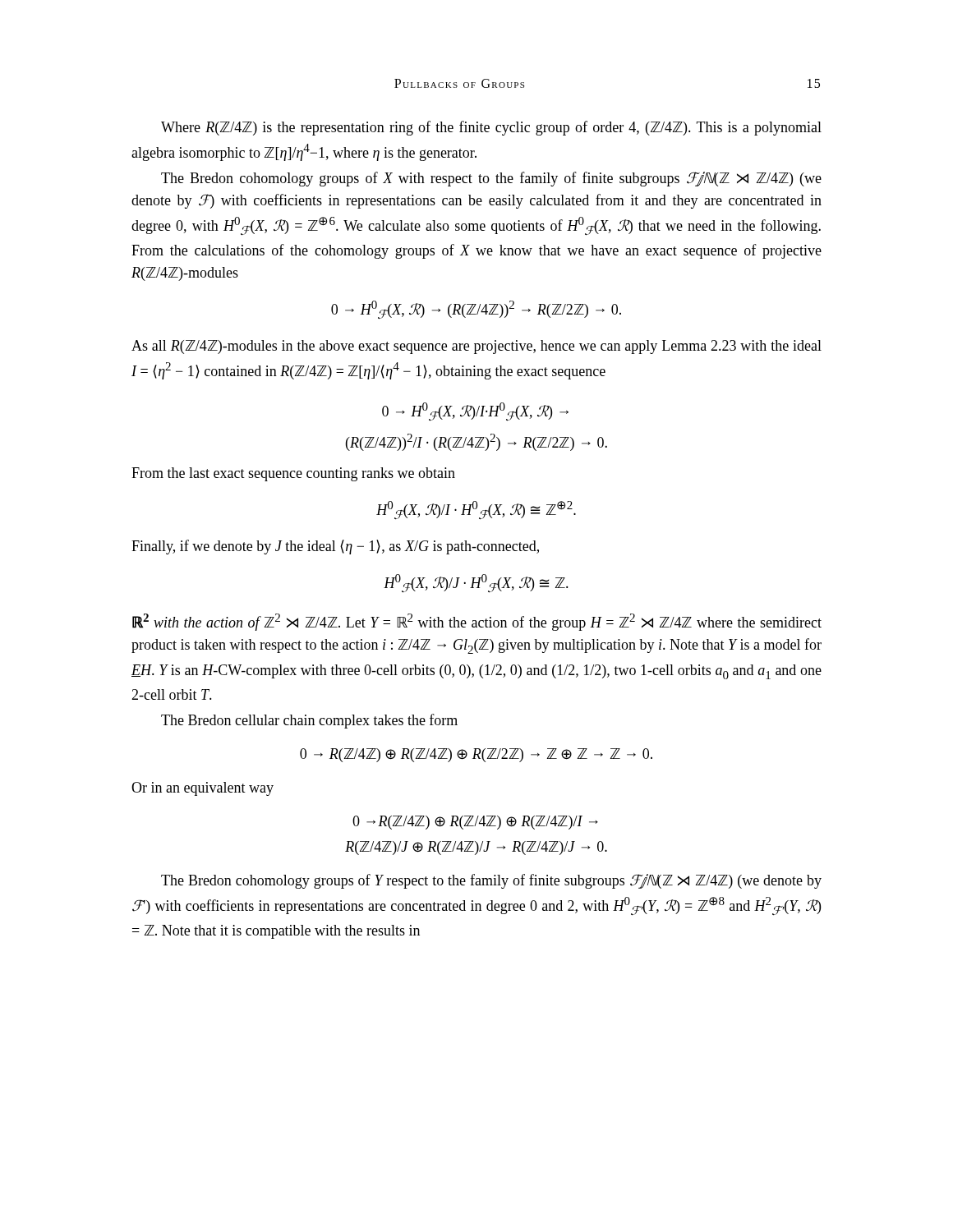Find the block on this page that starts "Where R(ℤ/4ℤ) is the representation ring of"
This screenshot has width=953, height=1232.
476,140
